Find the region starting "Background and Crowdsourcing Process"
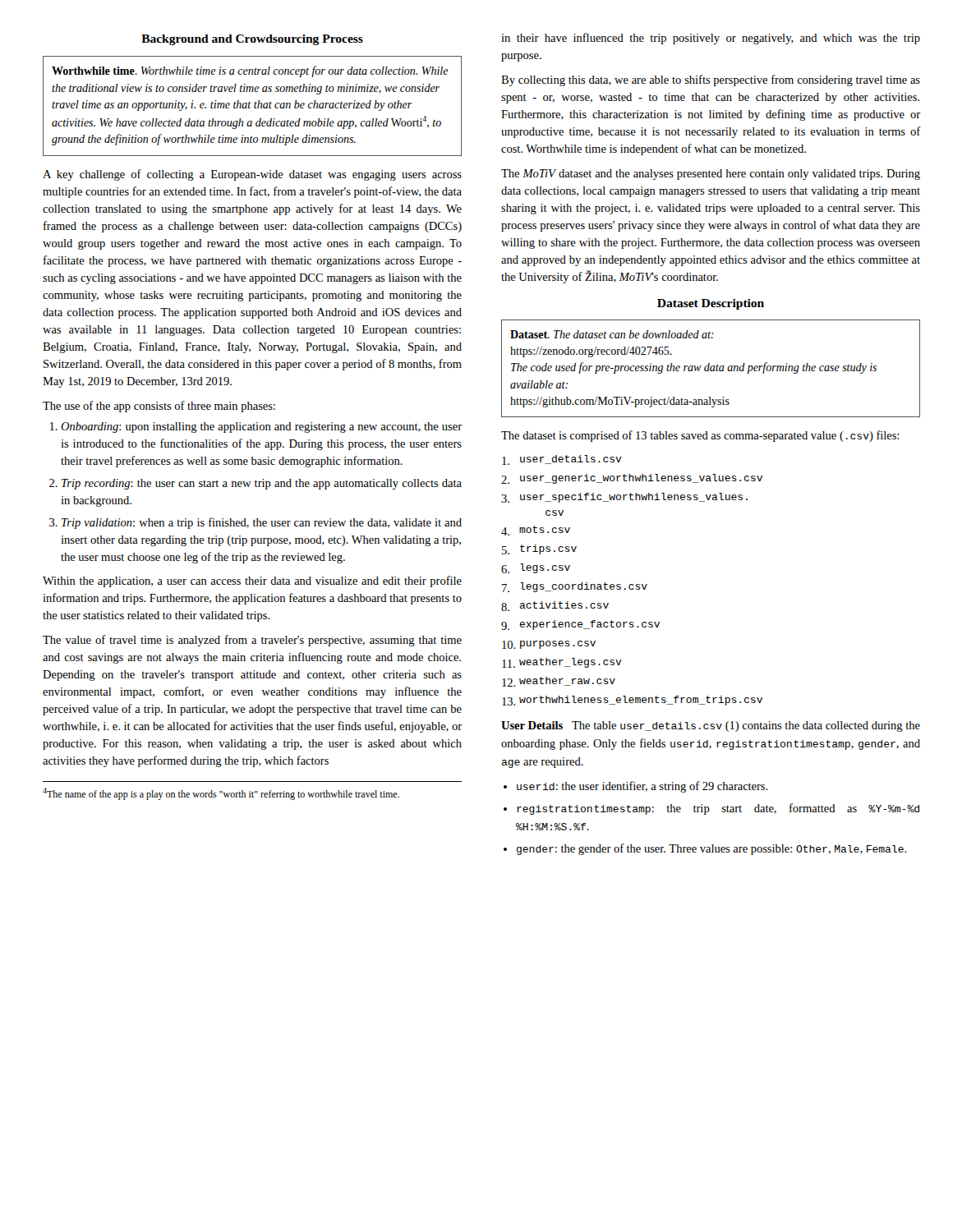This screenshot has width=953, height=1232. [252, 38]
